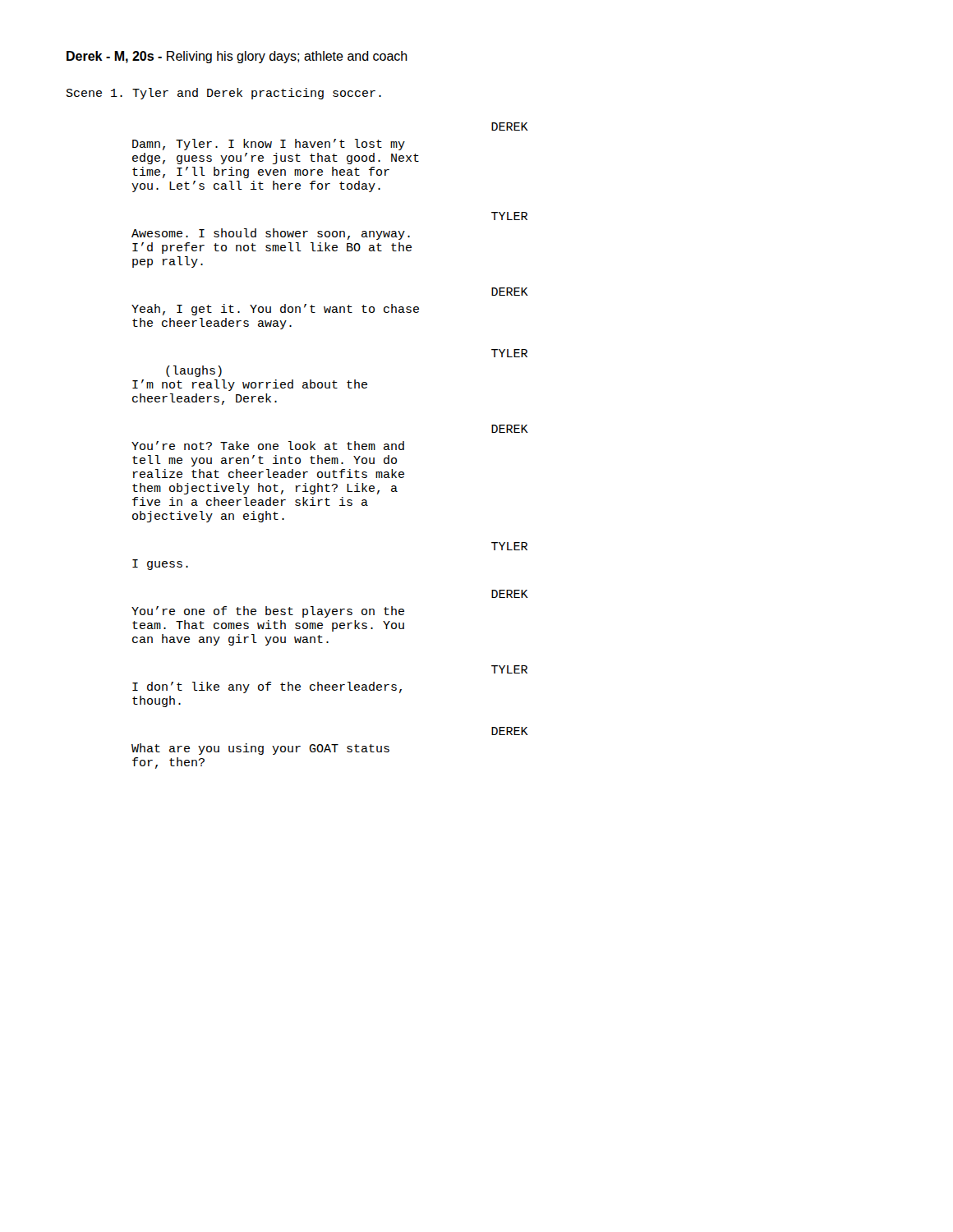Click on the text block with the text "DEREK You’re not? Take one look"
This screenshot has height=1232, width=953.
(510, 429)
